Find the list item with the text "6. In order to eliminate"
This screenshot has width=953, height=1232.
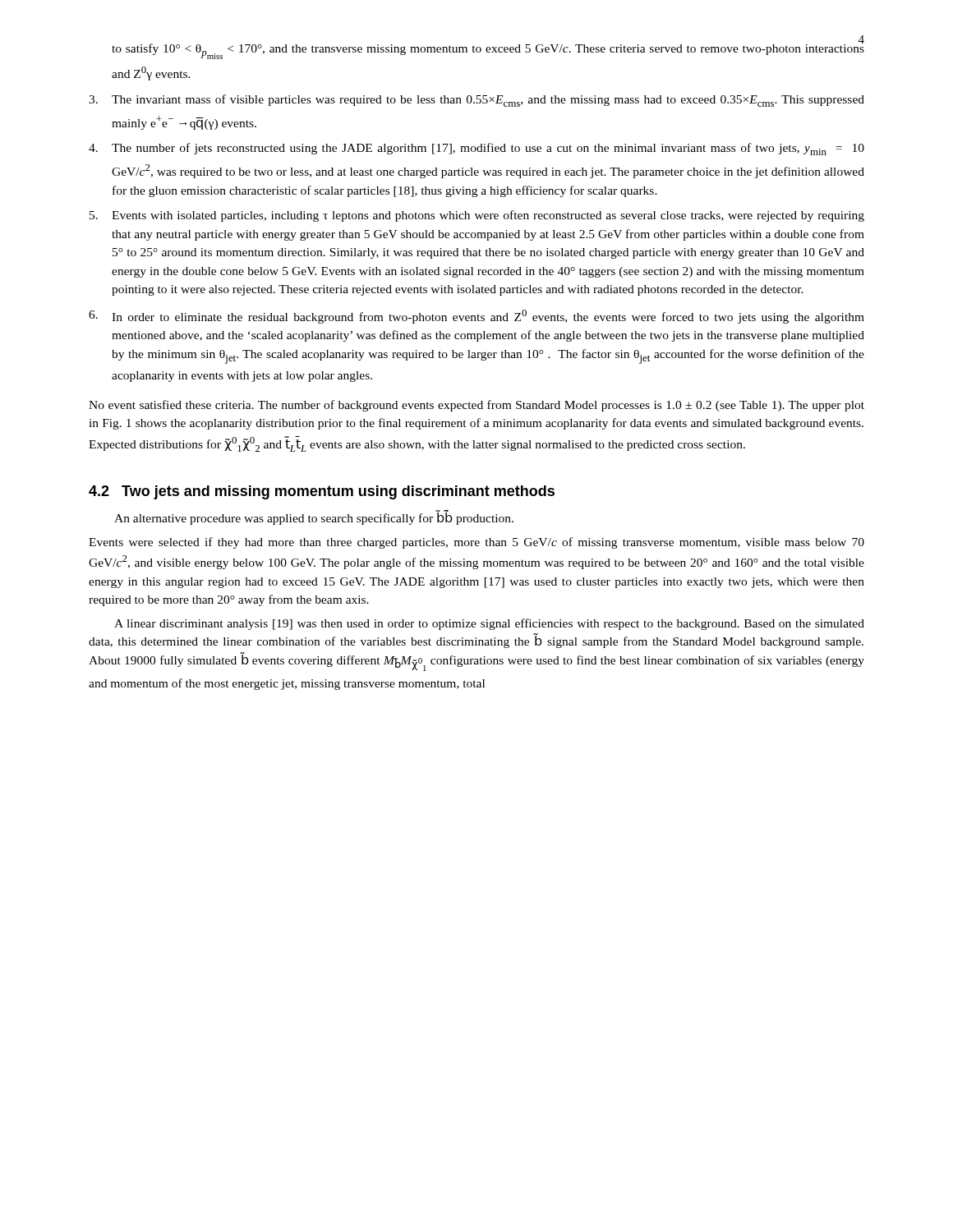[x=476, y=345]
